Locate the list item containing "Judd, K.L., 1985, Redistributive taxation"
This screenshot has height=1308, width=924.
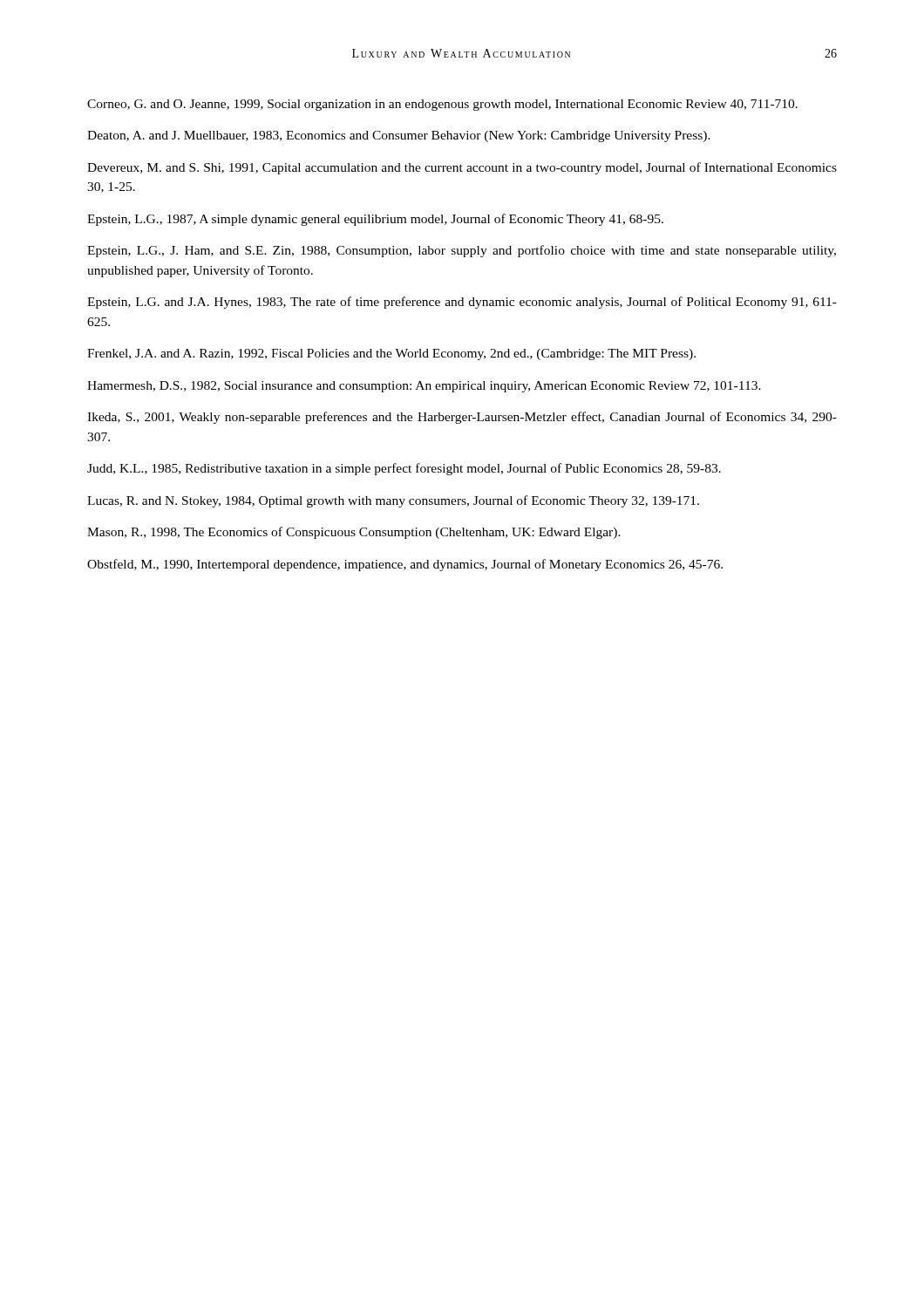404,468
